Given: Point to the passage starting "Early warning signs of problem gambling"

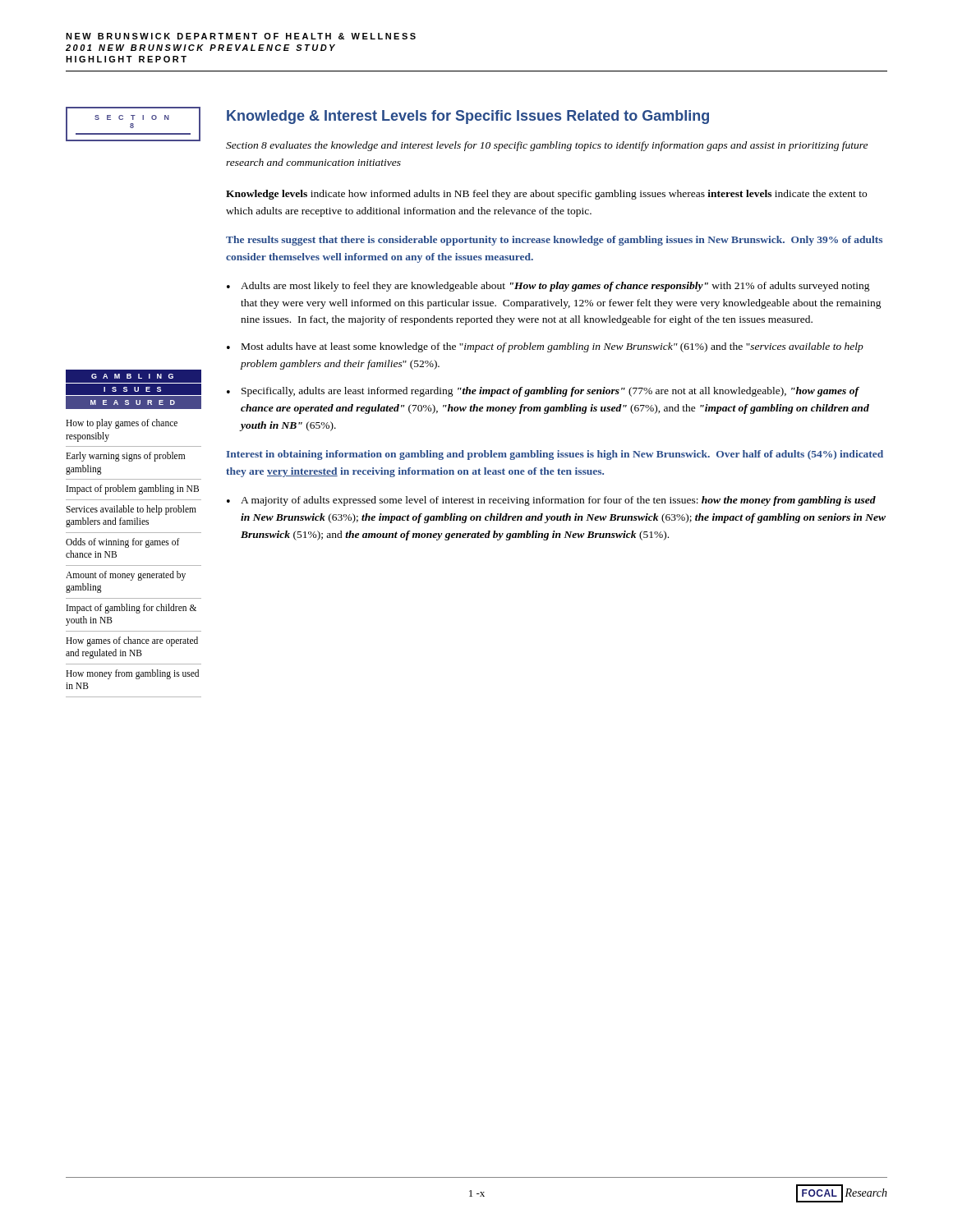Looking at the screenshot, I should click(x=126, y=462).
